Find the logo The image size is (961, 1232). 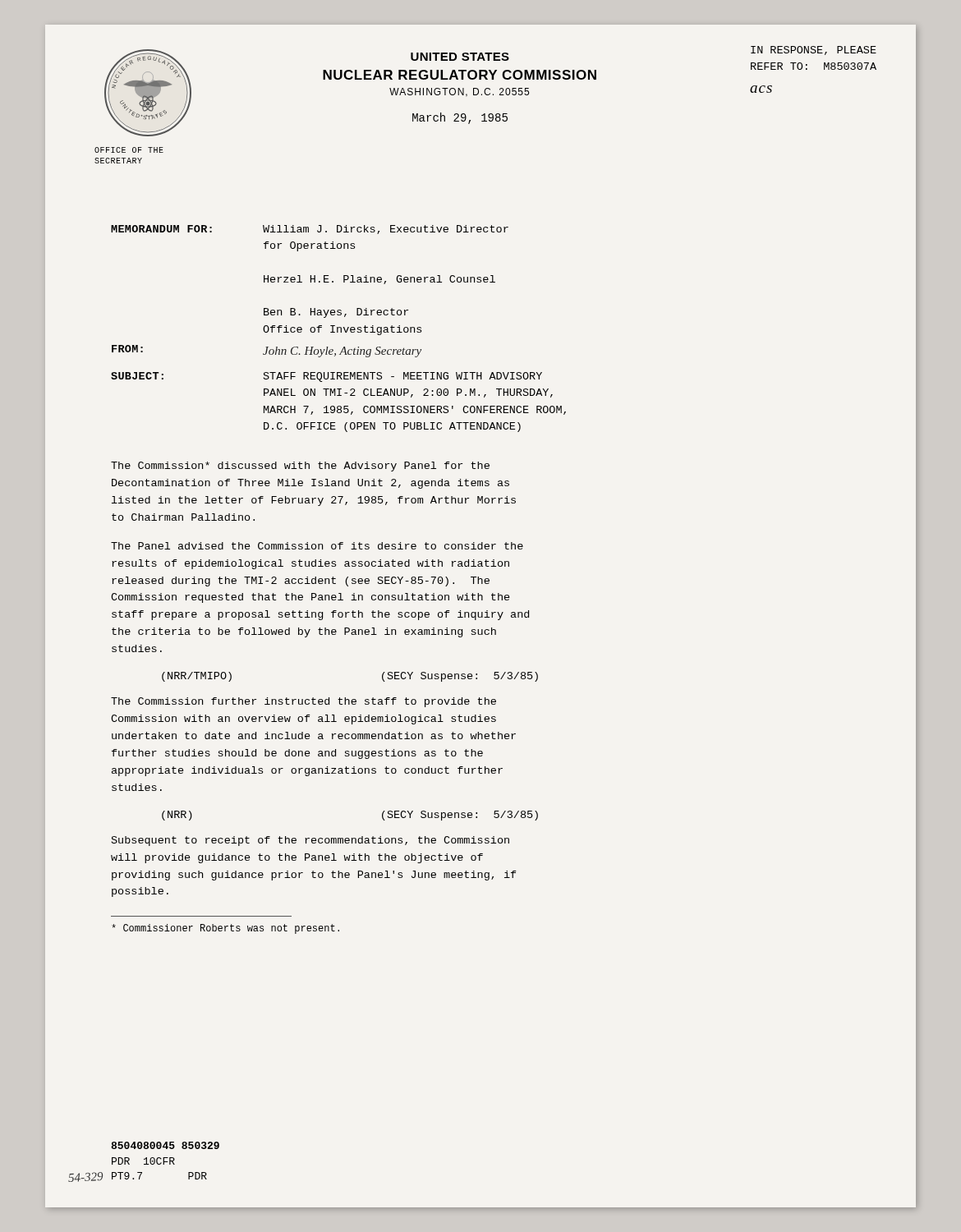pyautogui.click(x=148, y=107)
